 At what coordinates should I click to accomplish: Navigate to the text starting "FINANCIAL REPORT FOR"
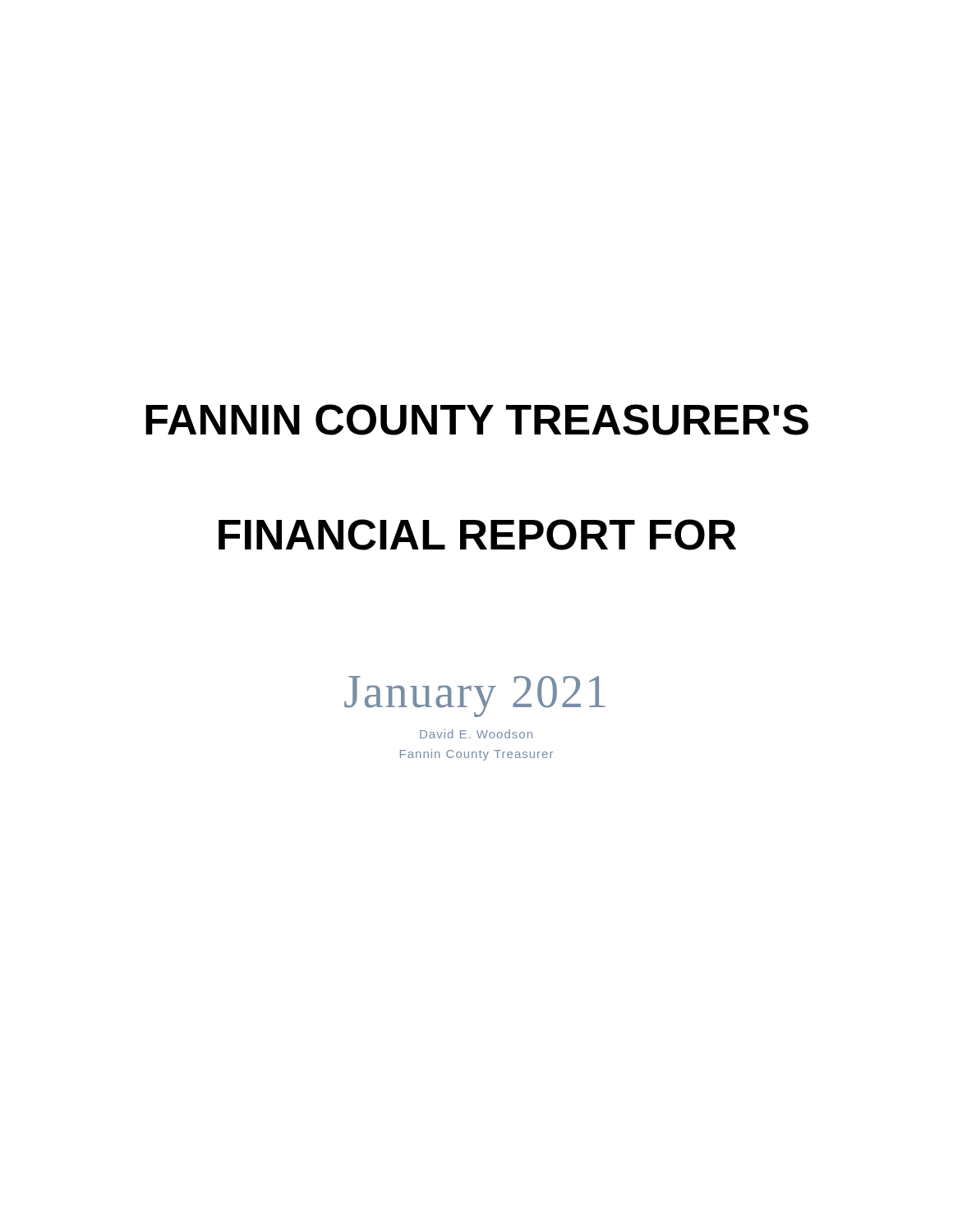click(476, 535)
